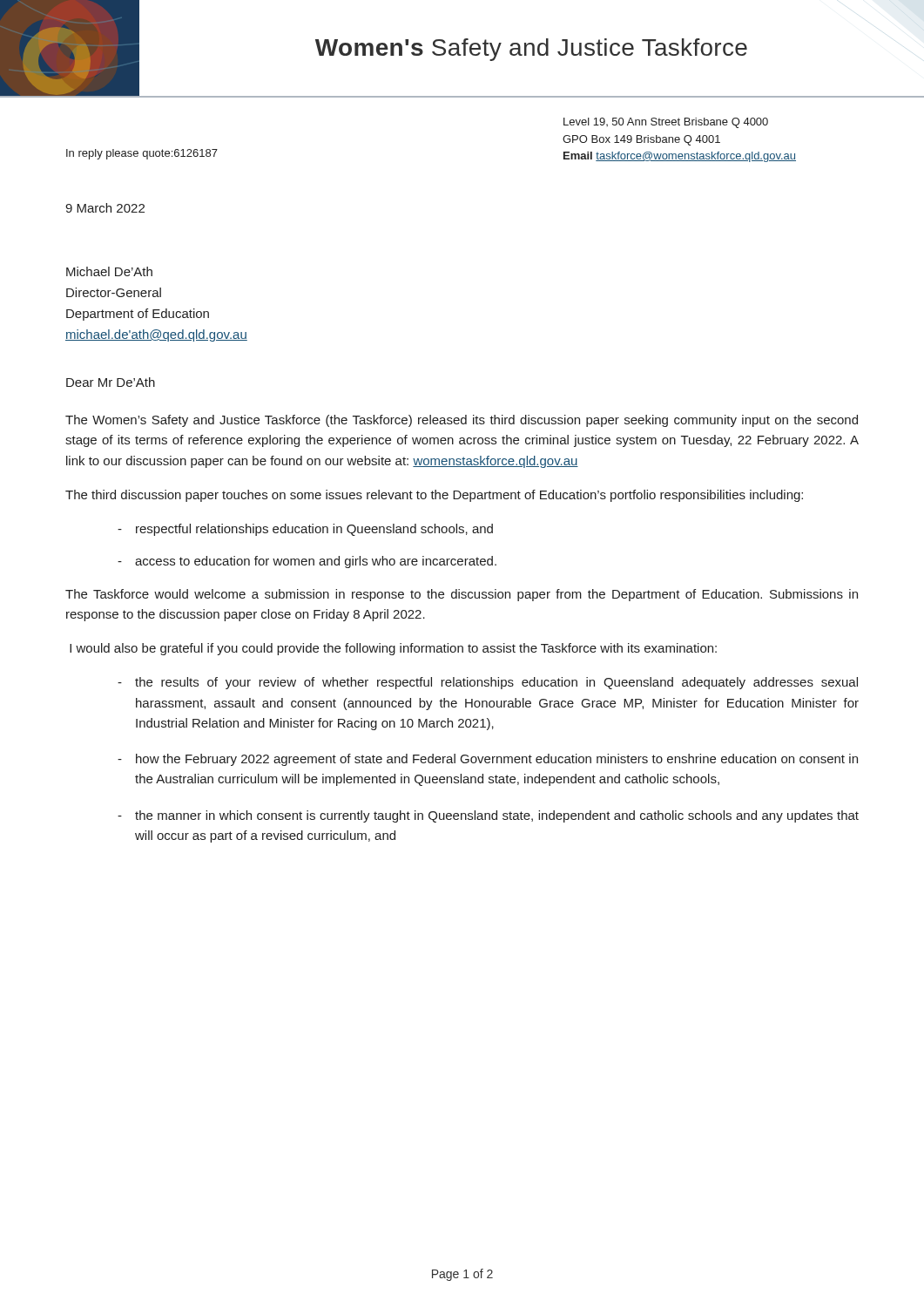Click where it says "- respectful relationships education in Queensland schools, and"
Viewport: 924px width, 1307px height.
488,529
